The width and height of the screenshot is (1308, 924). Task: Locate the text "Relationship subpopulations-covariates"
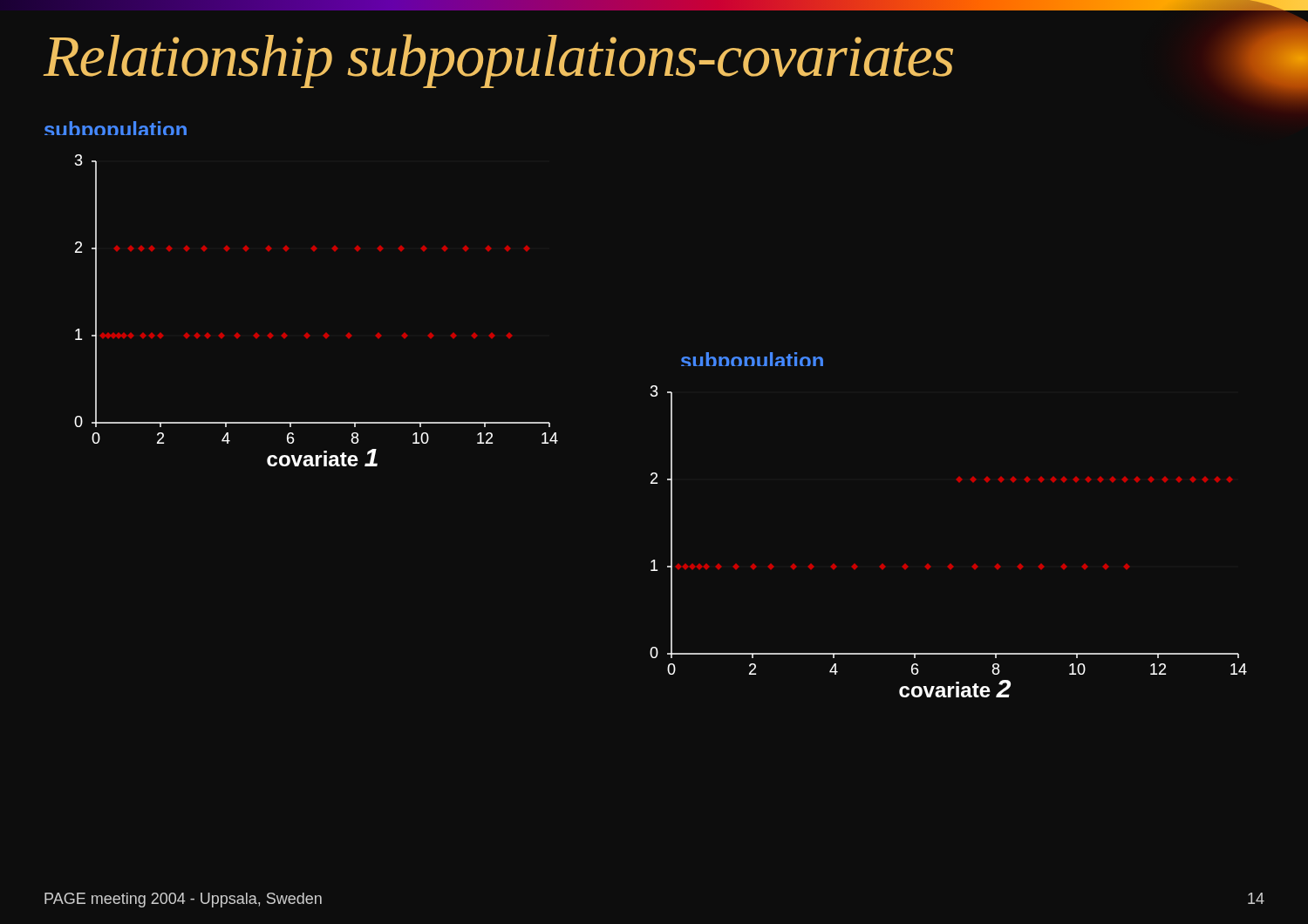(499, 56)
